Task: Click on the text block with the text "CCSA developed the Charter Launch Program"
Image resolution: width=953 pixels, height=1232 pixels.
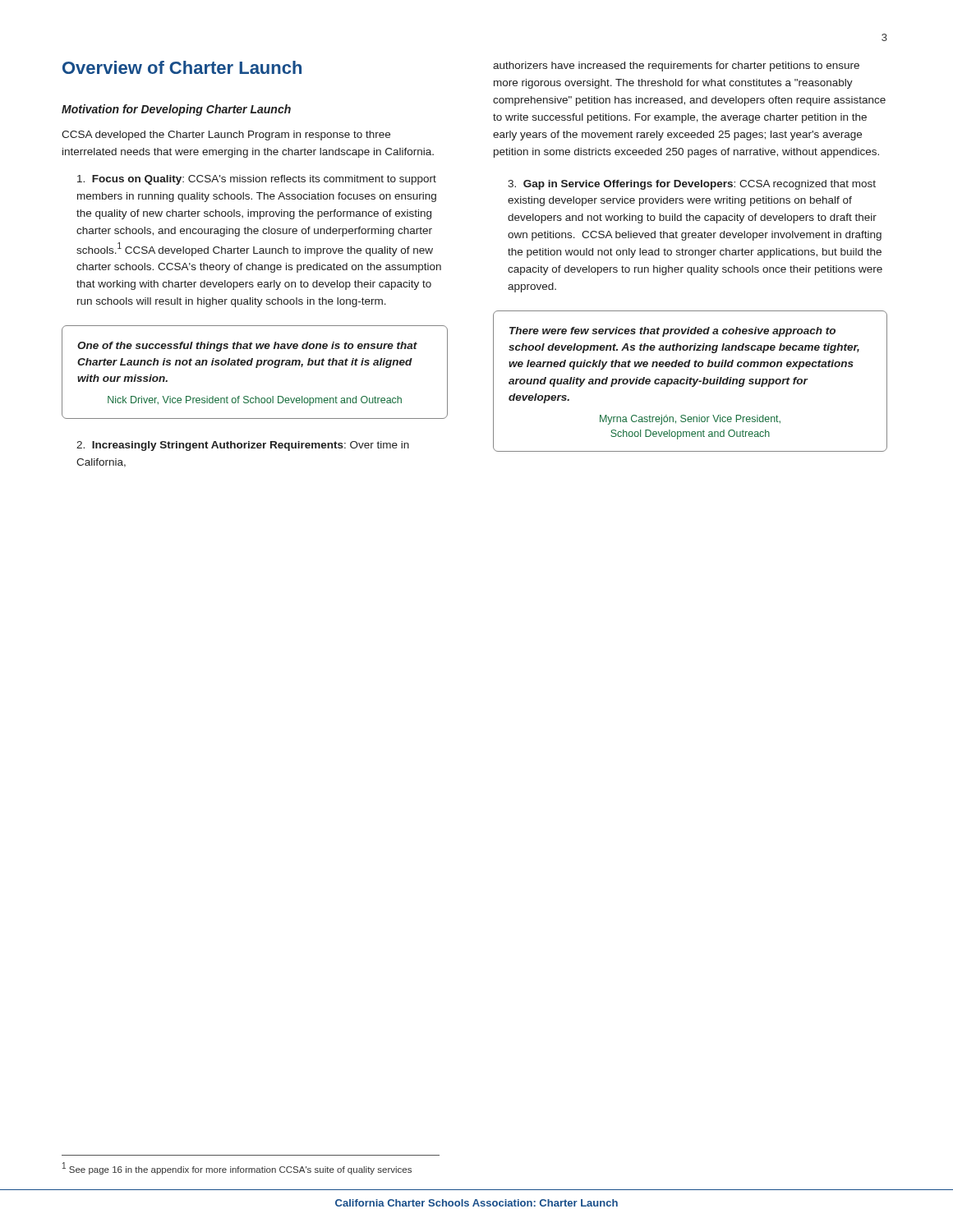Action: pos(248,143)
